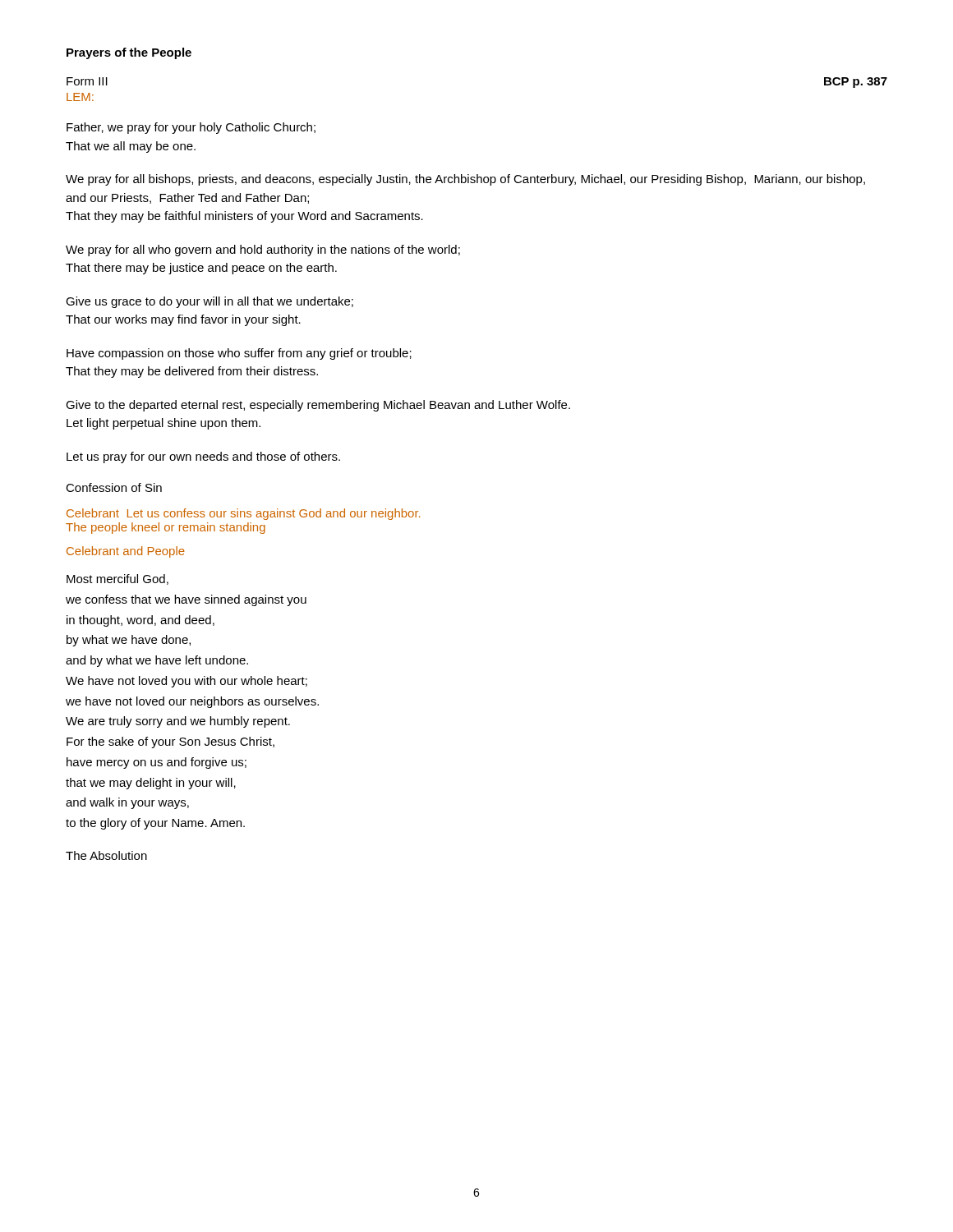The width and height of the screenshot is (953, 1232).
Task: Find the block on this page that starts "Celebrant Let us confess"
Action: click(244, 520)
